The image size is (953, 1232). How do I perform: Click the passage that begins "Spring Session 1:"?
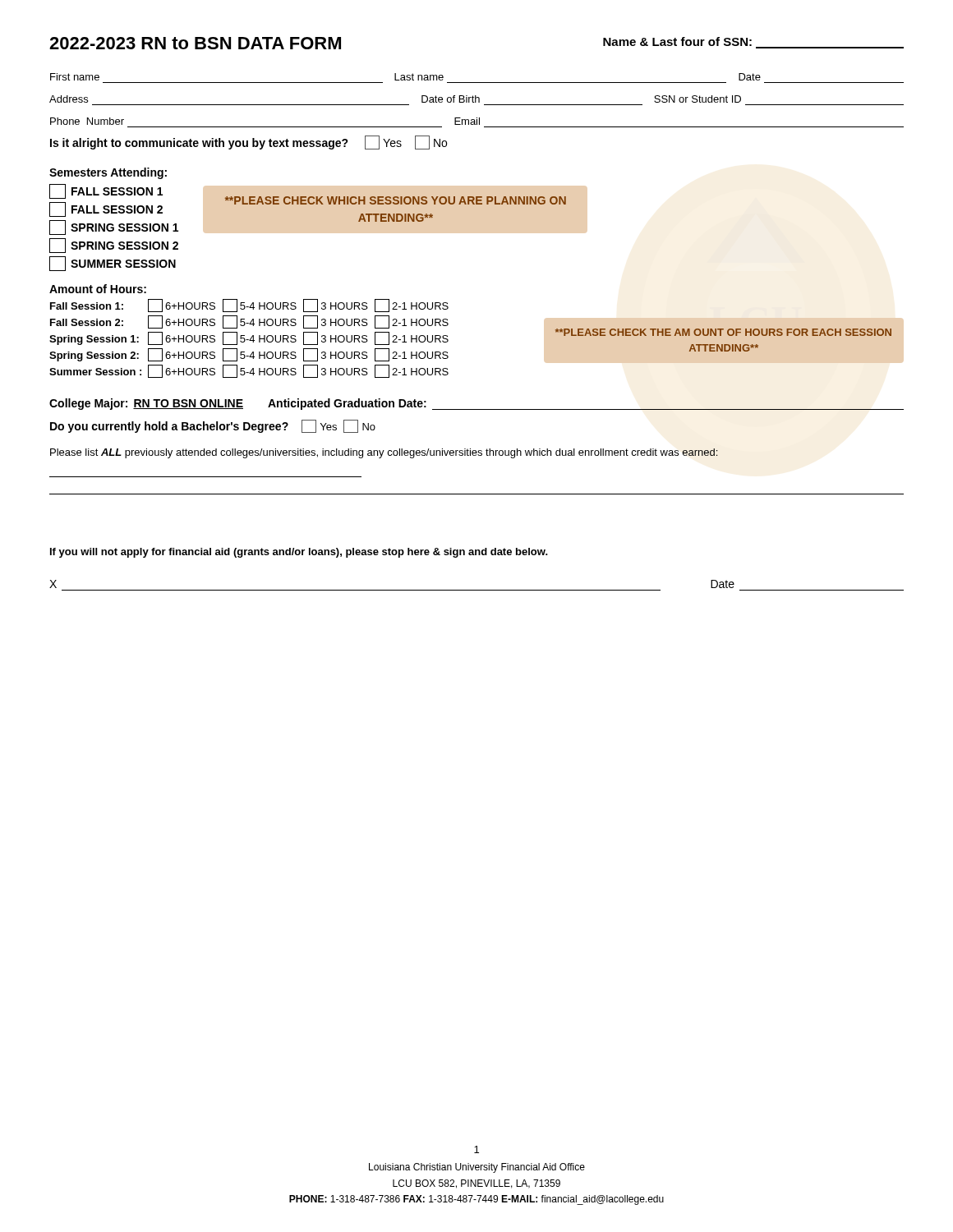coord(249,338)
